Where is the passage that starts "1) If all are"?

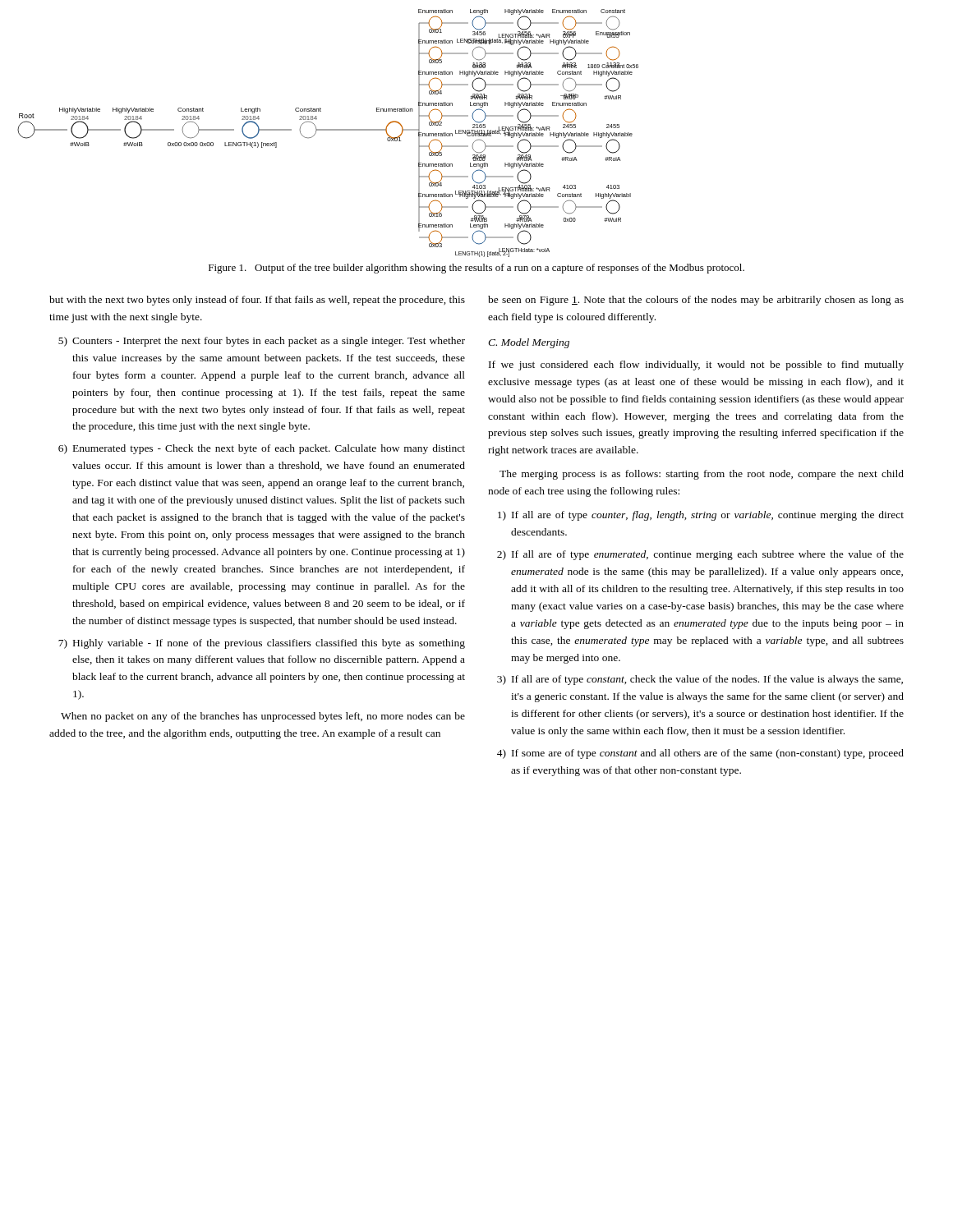tap(696, 524)
